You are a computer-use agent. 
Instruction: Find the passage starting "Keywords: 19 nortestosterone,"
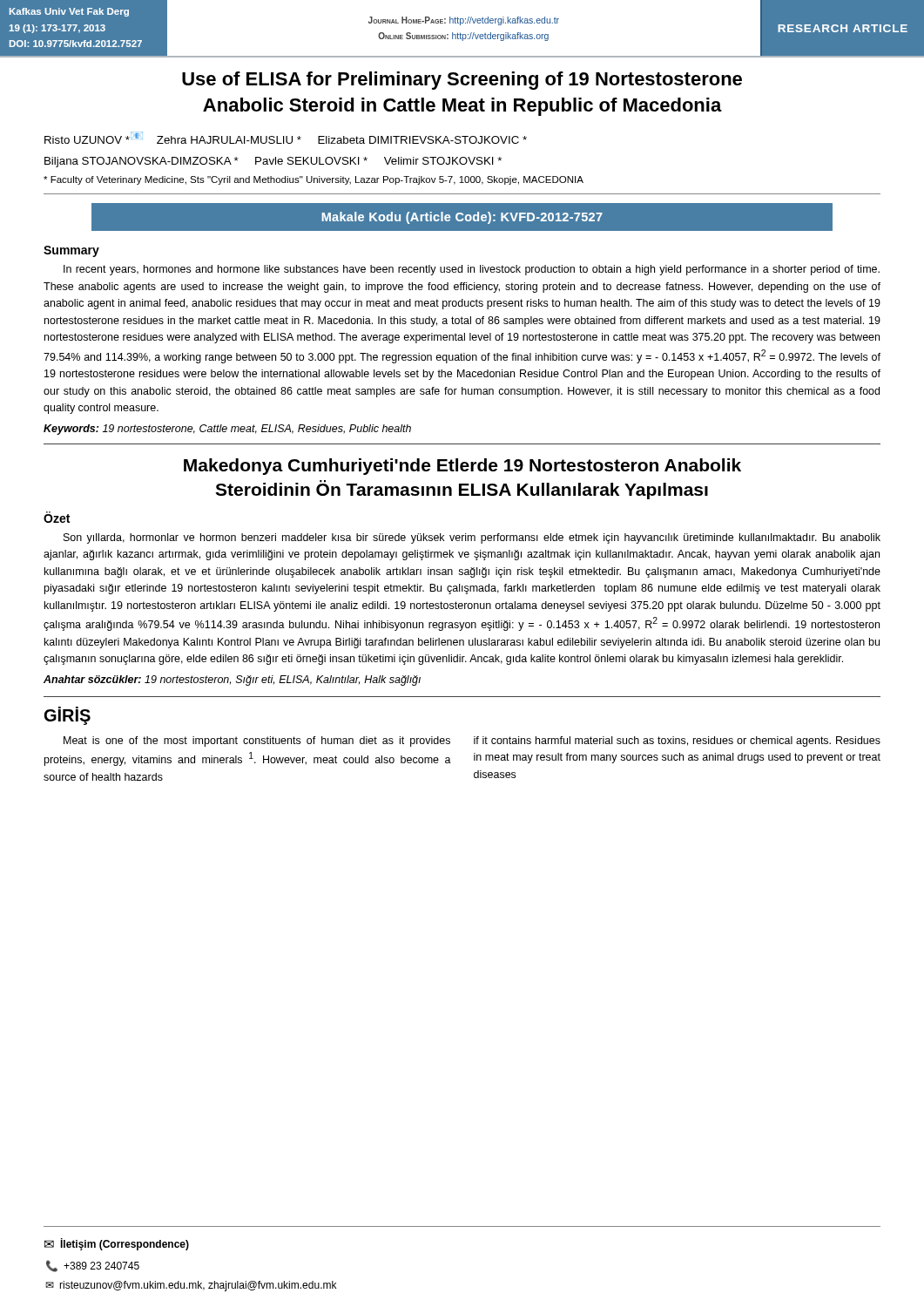pos(227,429)
